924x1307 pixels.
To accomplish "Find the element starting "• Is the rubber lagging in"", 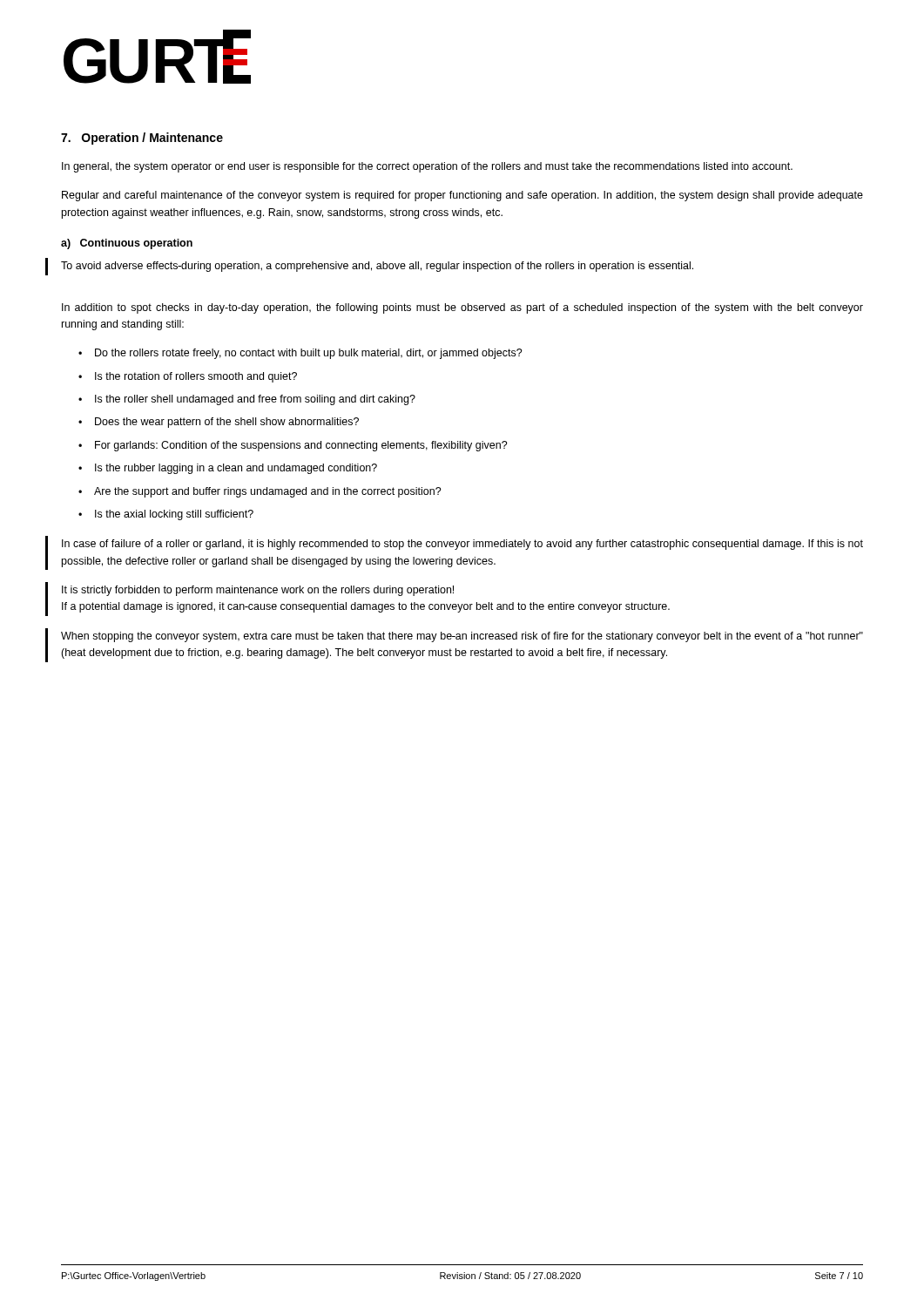I will tap(228, 469).
